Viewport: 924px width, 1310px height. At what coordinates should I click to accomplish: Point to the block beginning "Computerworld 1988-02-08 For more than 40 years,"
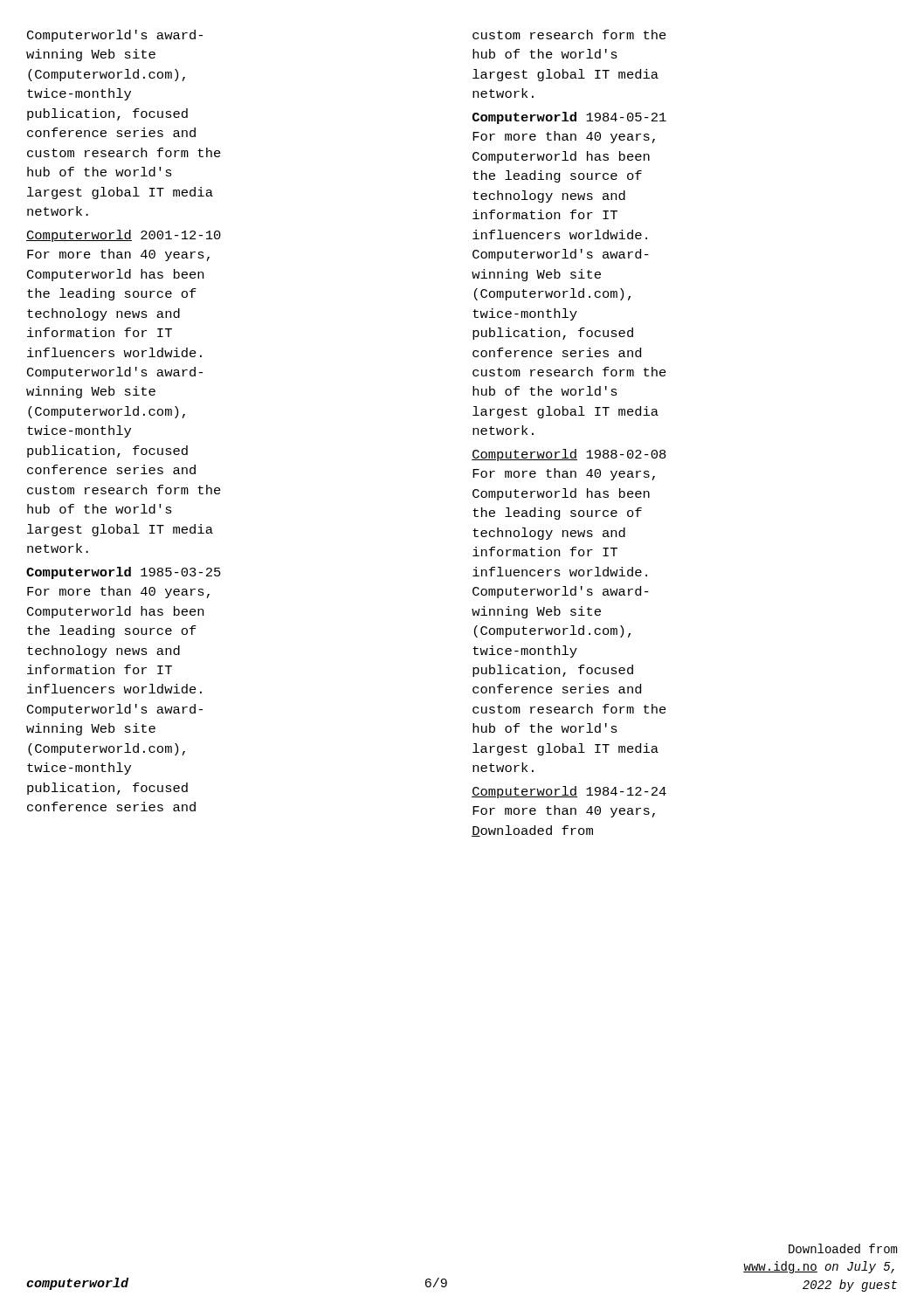[x=569, y=612]
